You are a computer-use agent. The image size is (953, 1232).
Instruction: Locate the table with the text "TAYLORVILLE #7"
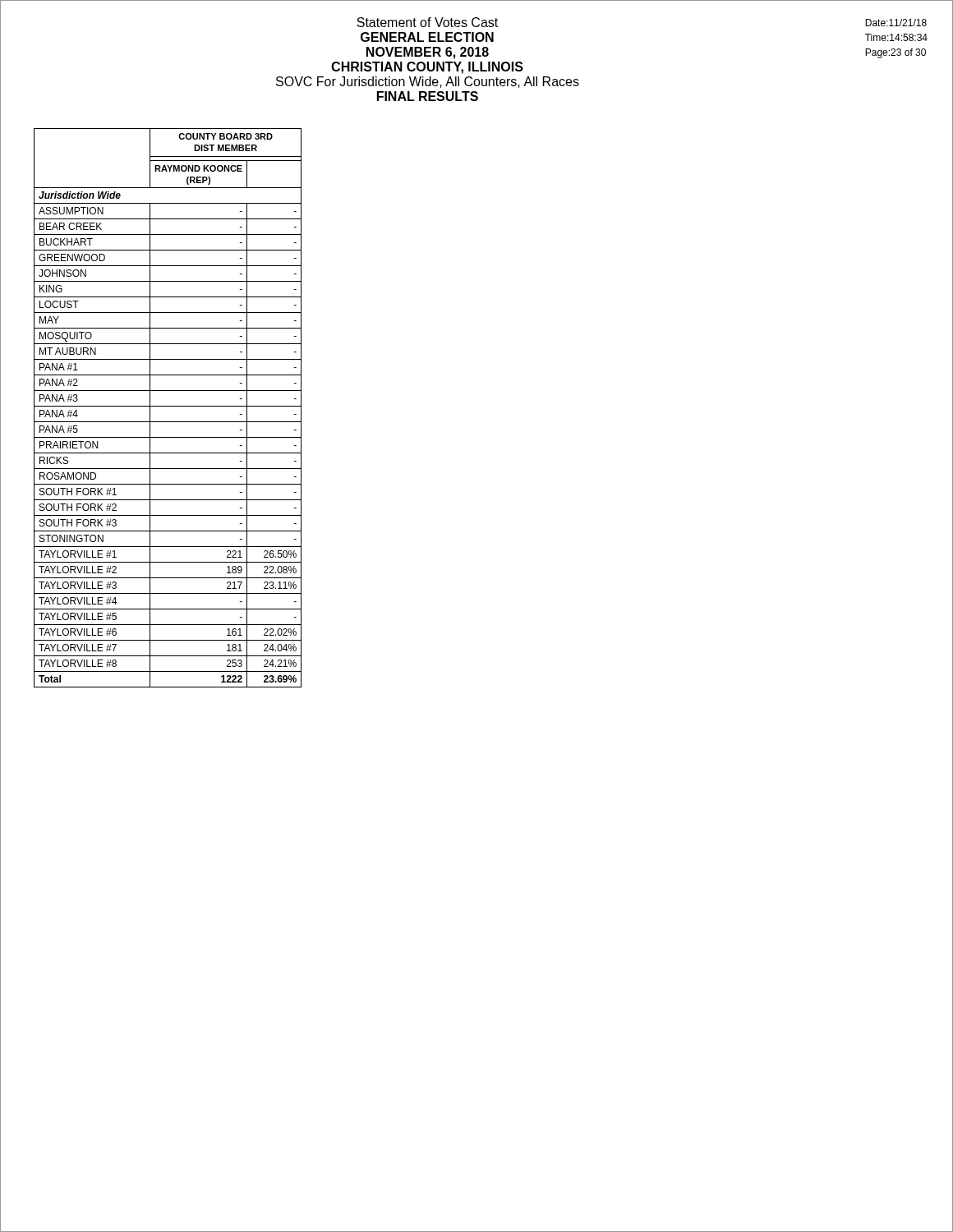click(168, 408)
